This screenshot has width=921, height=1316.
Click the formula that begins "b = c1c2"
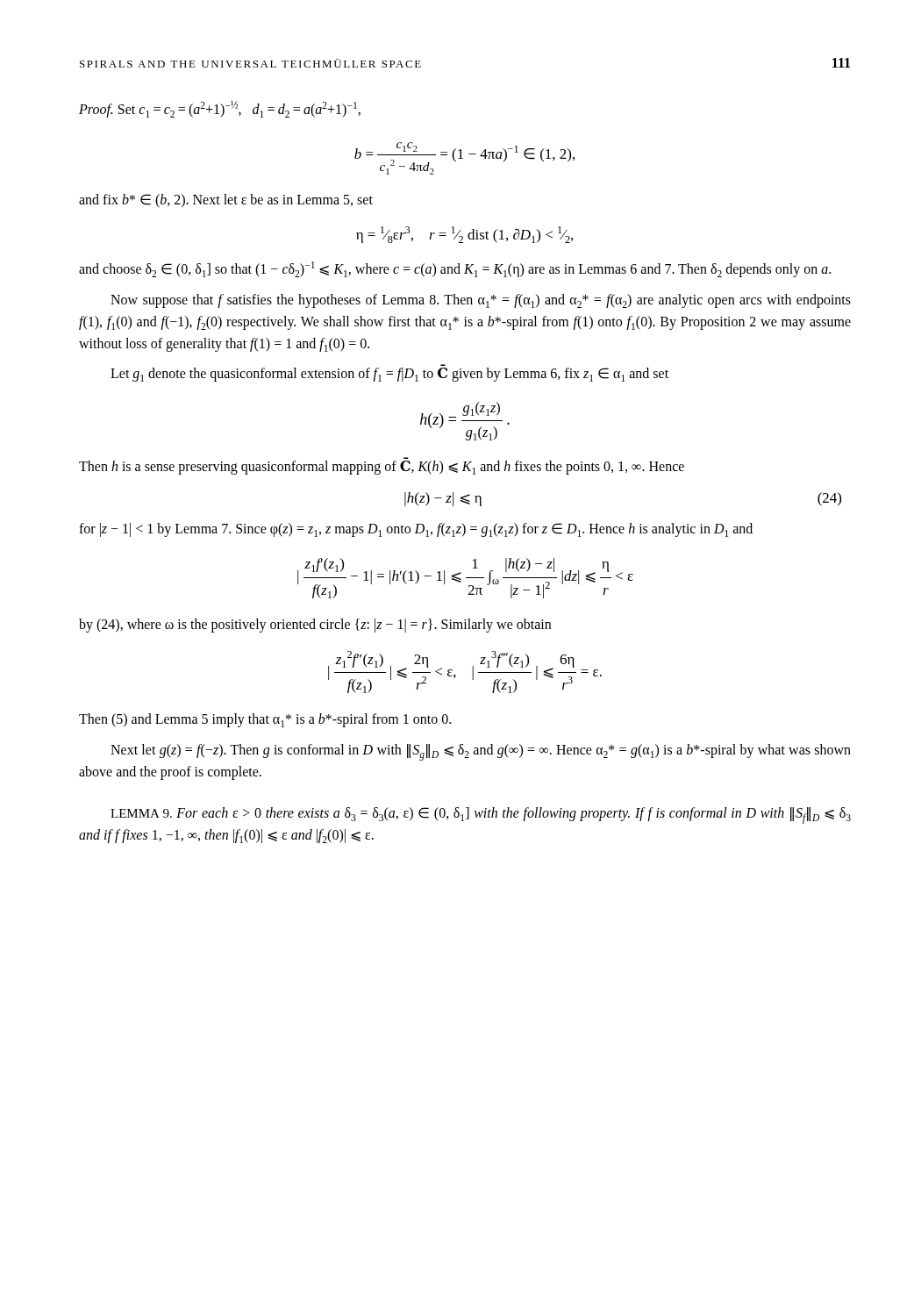(465, 155)
